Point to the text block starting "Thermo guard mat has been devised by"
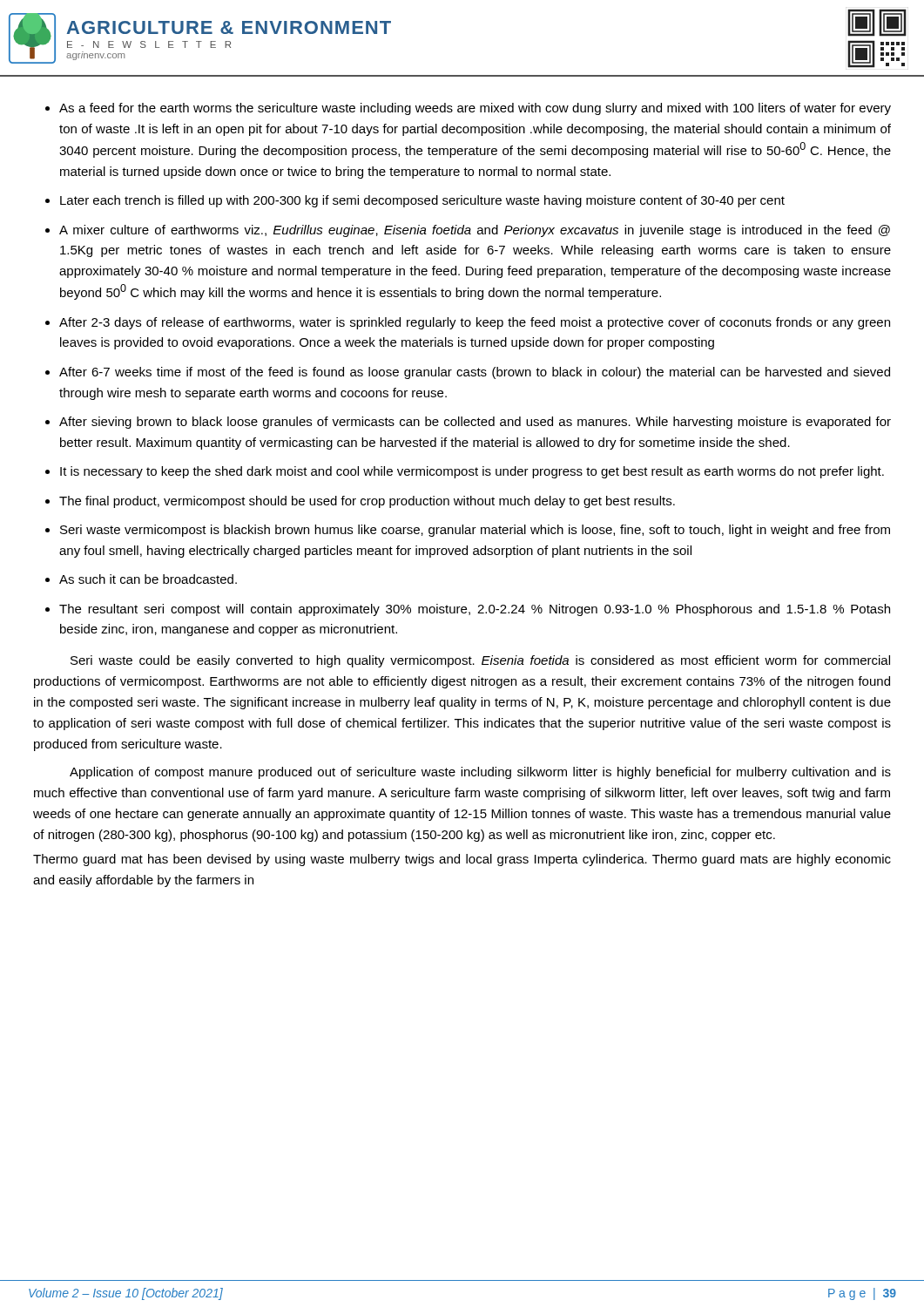The image size is (924, 1307). (462, 869)
